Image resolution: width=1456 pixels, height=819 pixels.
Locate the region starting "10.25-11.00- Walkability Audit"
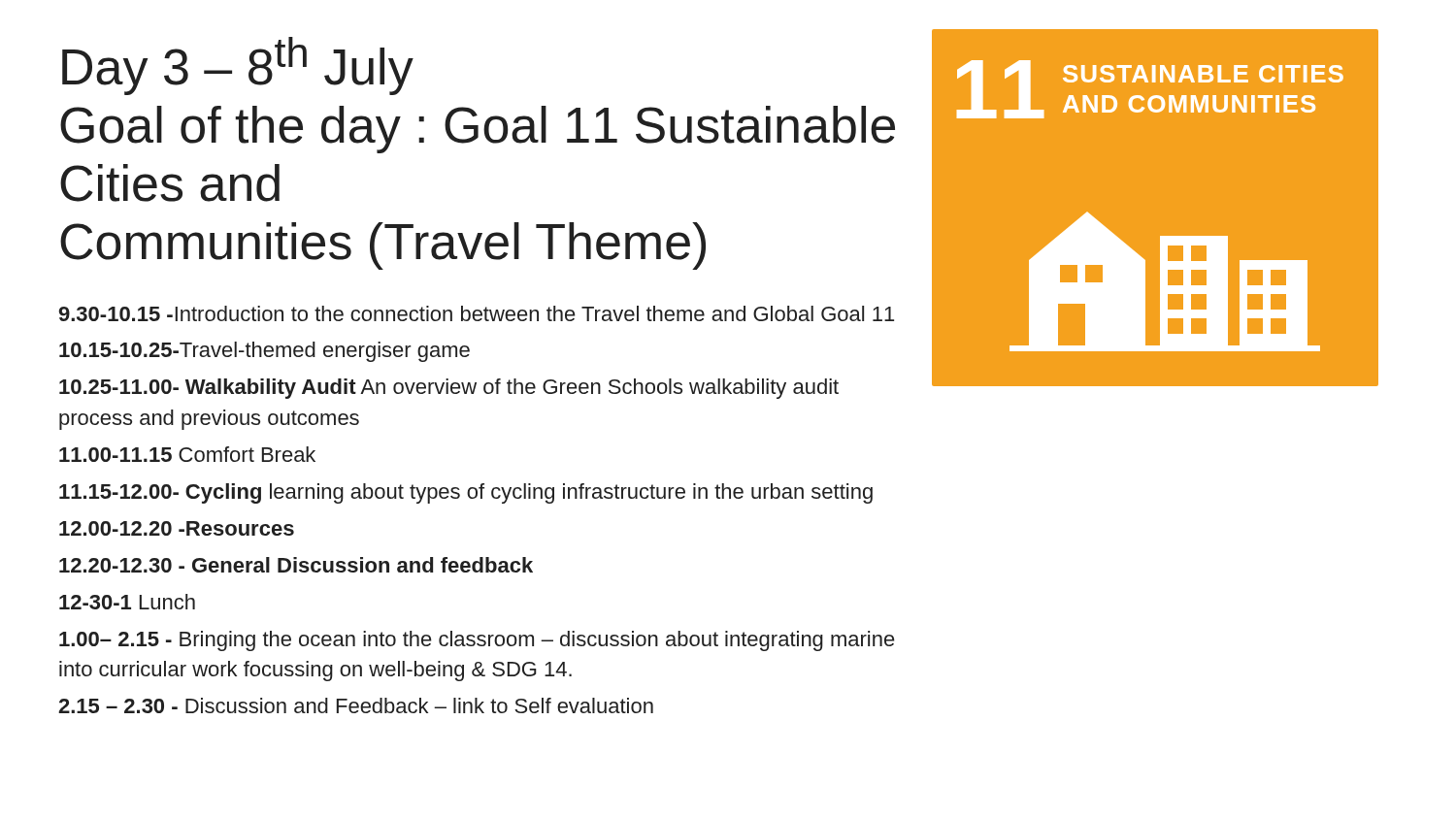[x=449, y=402]
